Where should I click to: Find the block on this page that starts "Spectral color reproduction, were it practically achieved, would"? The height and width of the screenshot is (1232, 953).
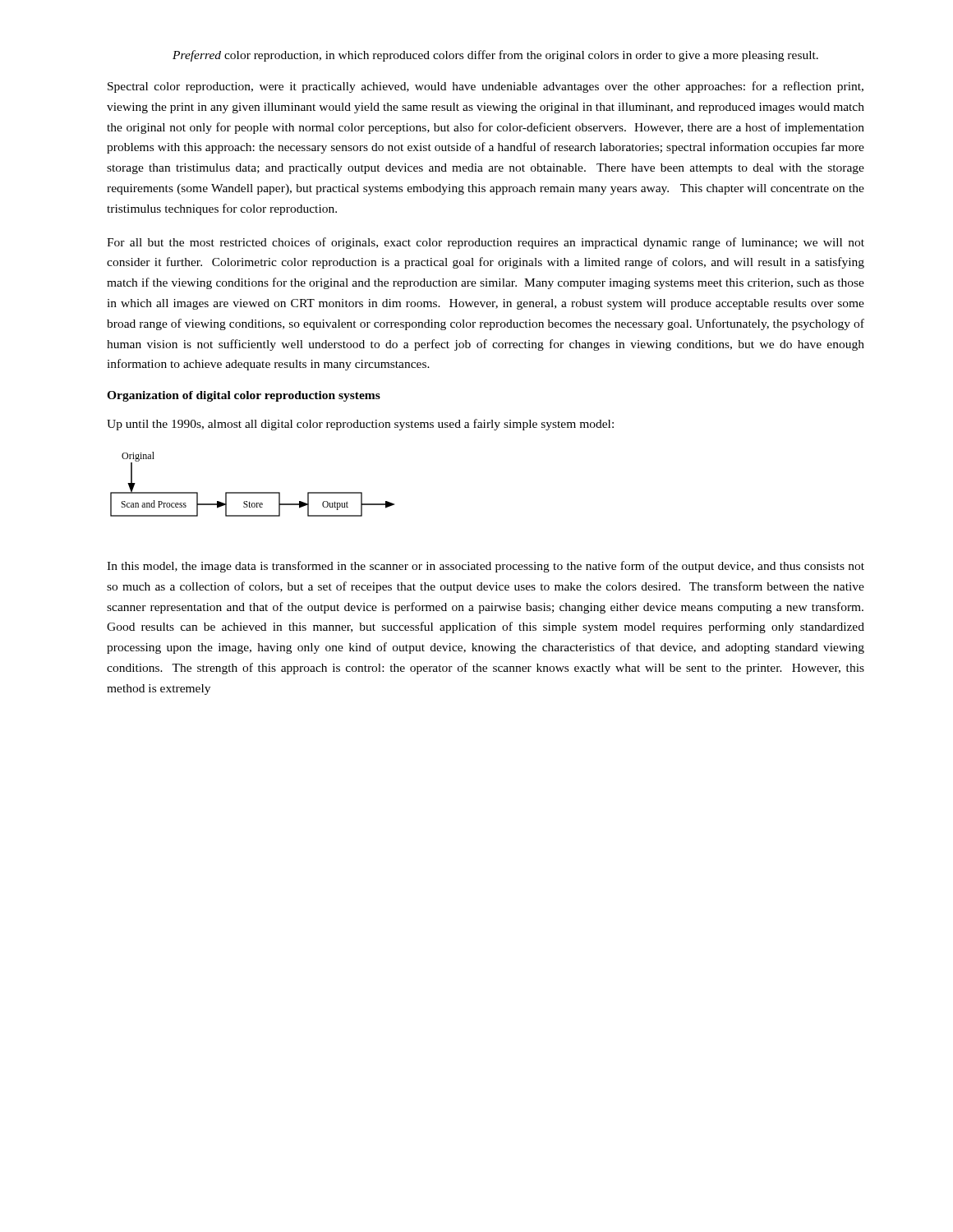click(x=486, y=147)
